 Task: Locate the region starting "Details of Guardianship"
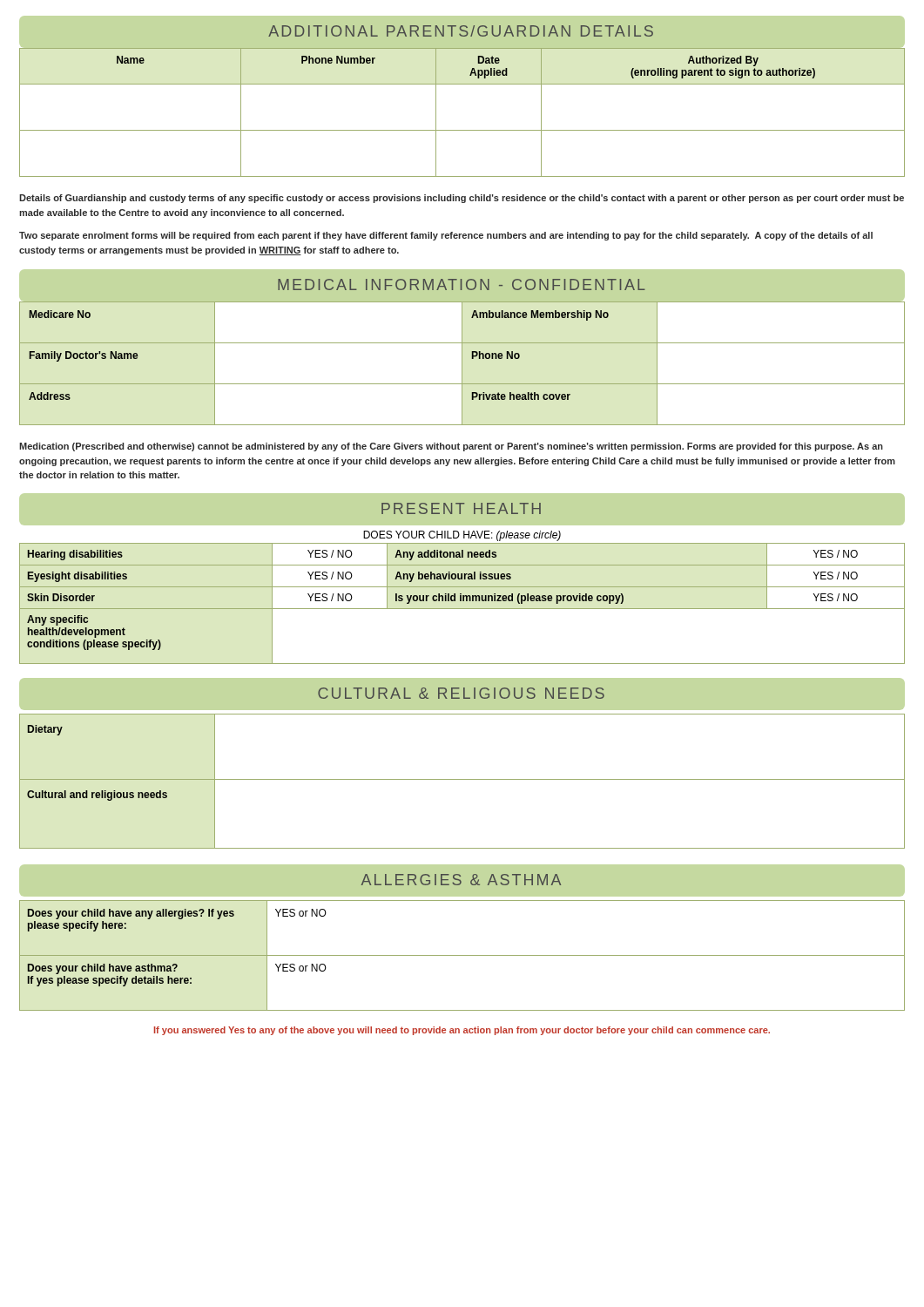point(462,205)
